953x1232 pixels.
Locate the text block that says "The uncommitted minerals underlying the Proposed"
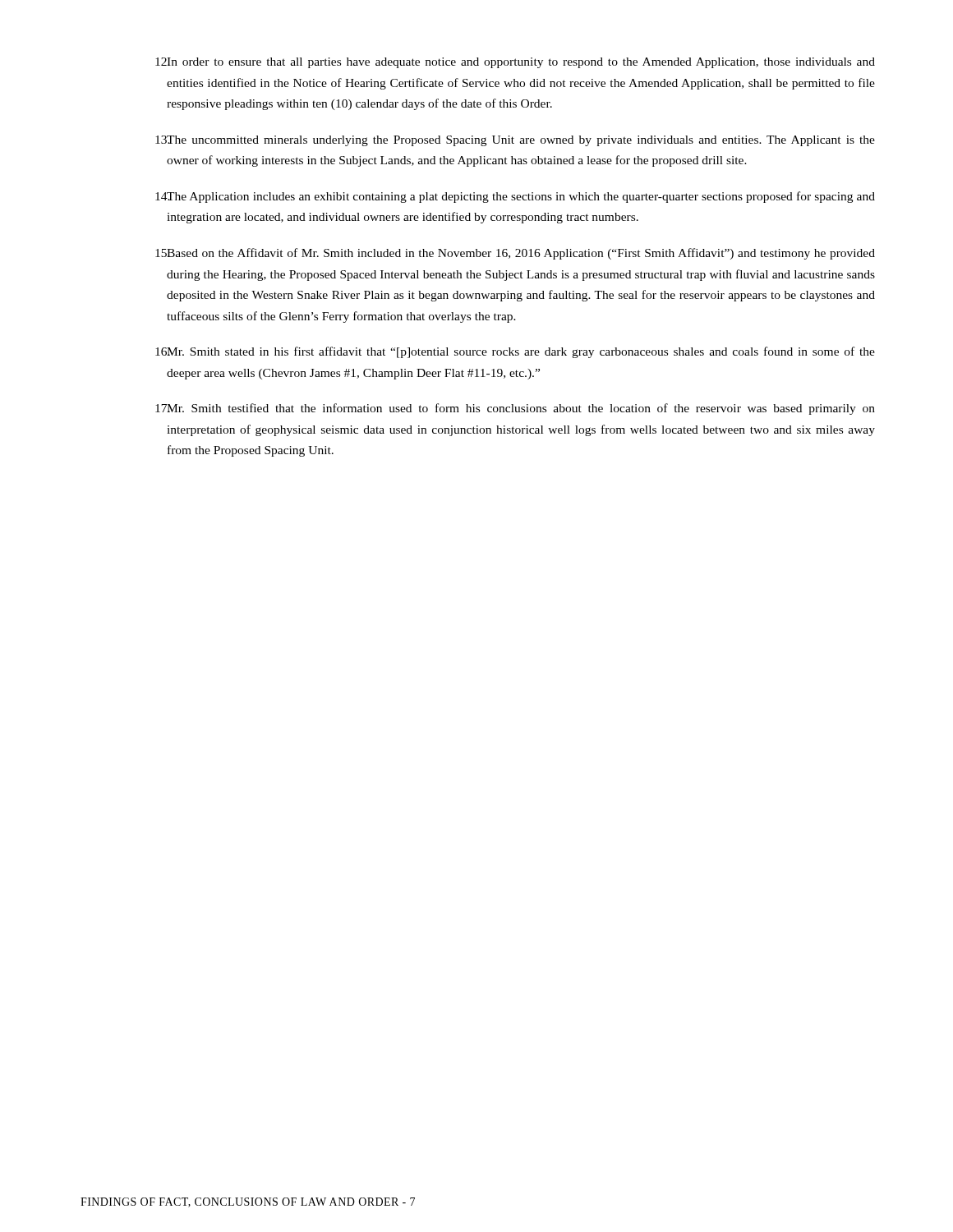pyautogui.click(x=478, y=150)
